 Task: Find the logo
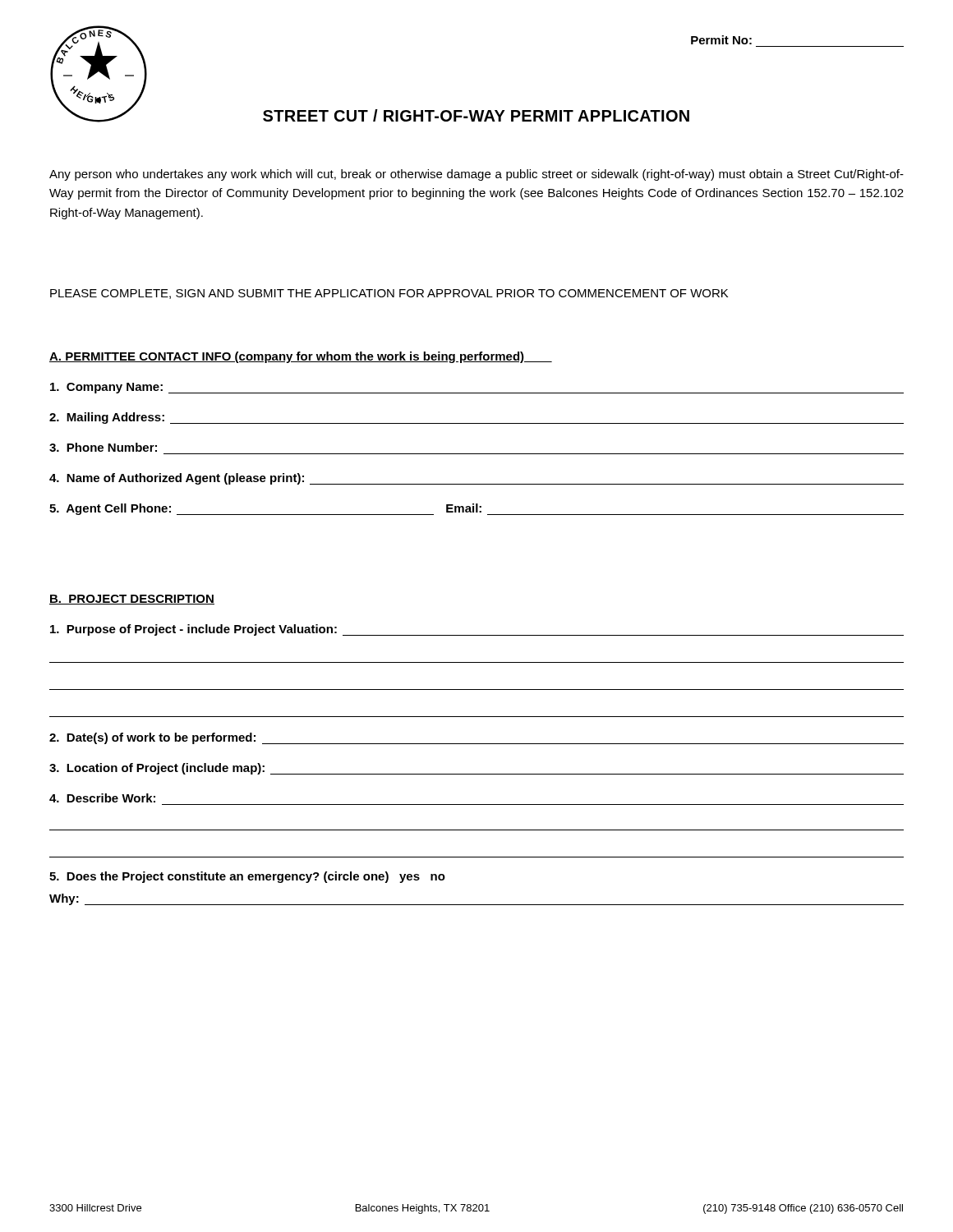tap(103, 75)
